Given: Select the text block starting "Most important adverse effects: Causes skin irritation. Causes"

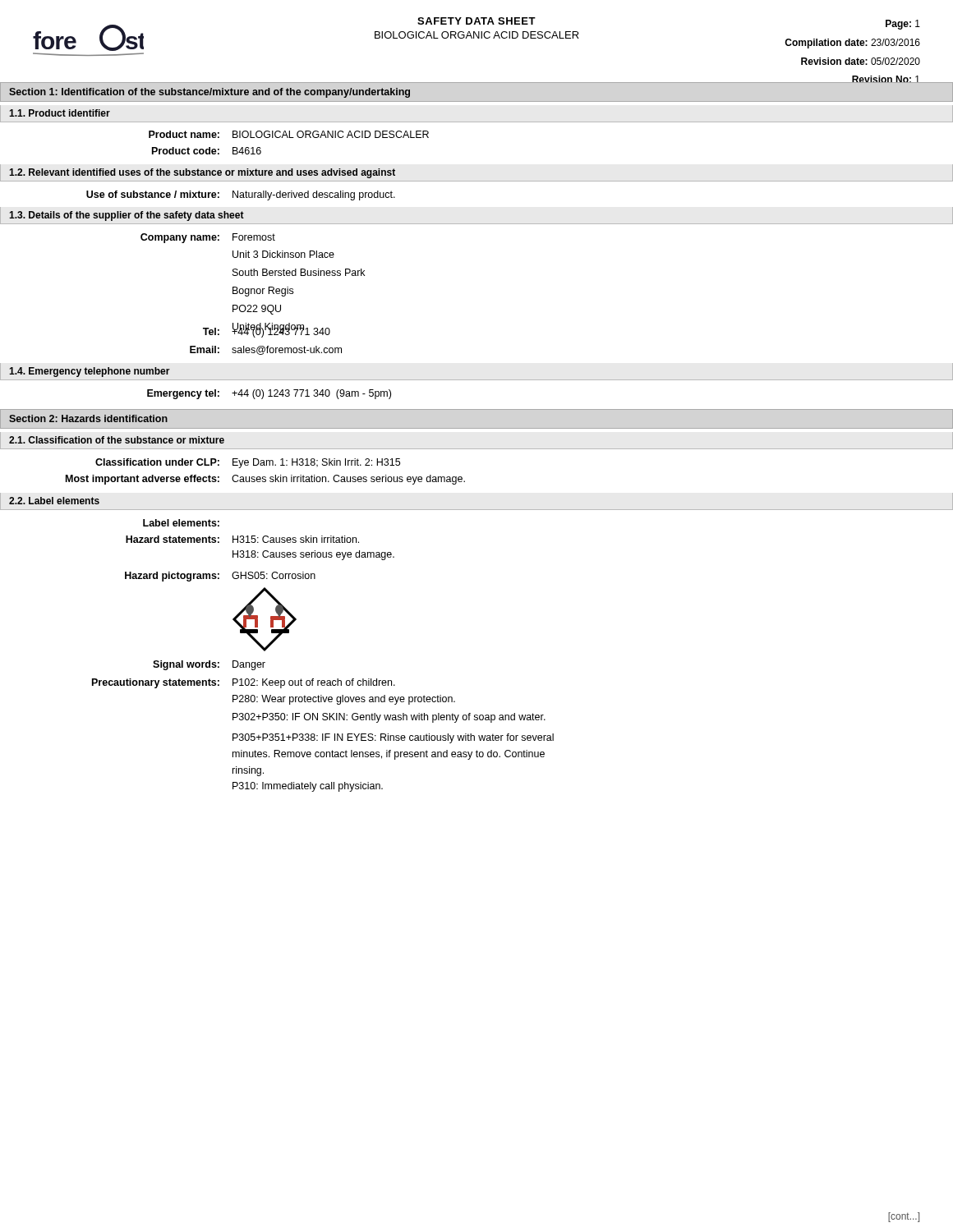Looking at the screenshot, I should coord(237,479).
